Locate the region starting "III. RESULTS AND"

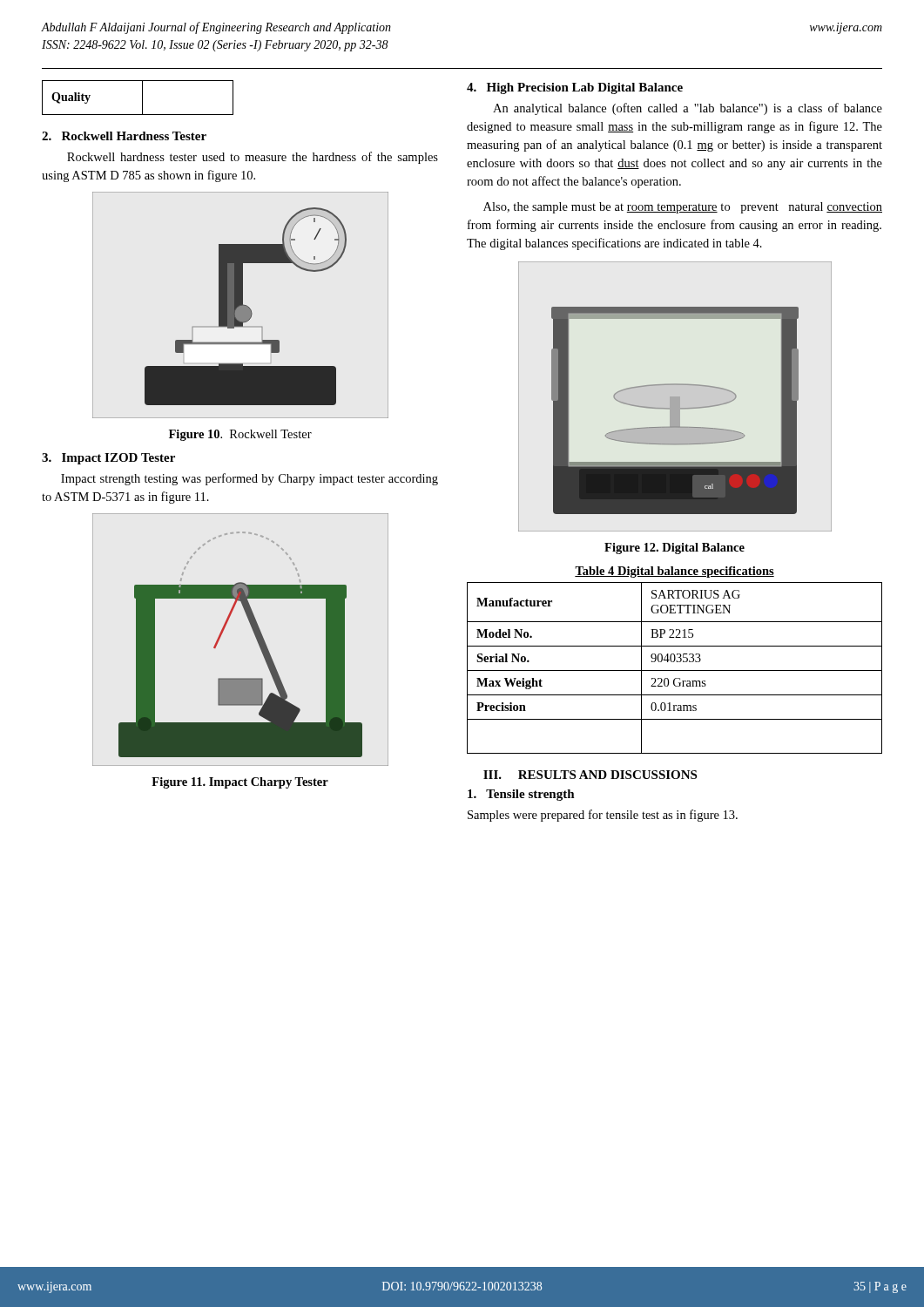582,775
